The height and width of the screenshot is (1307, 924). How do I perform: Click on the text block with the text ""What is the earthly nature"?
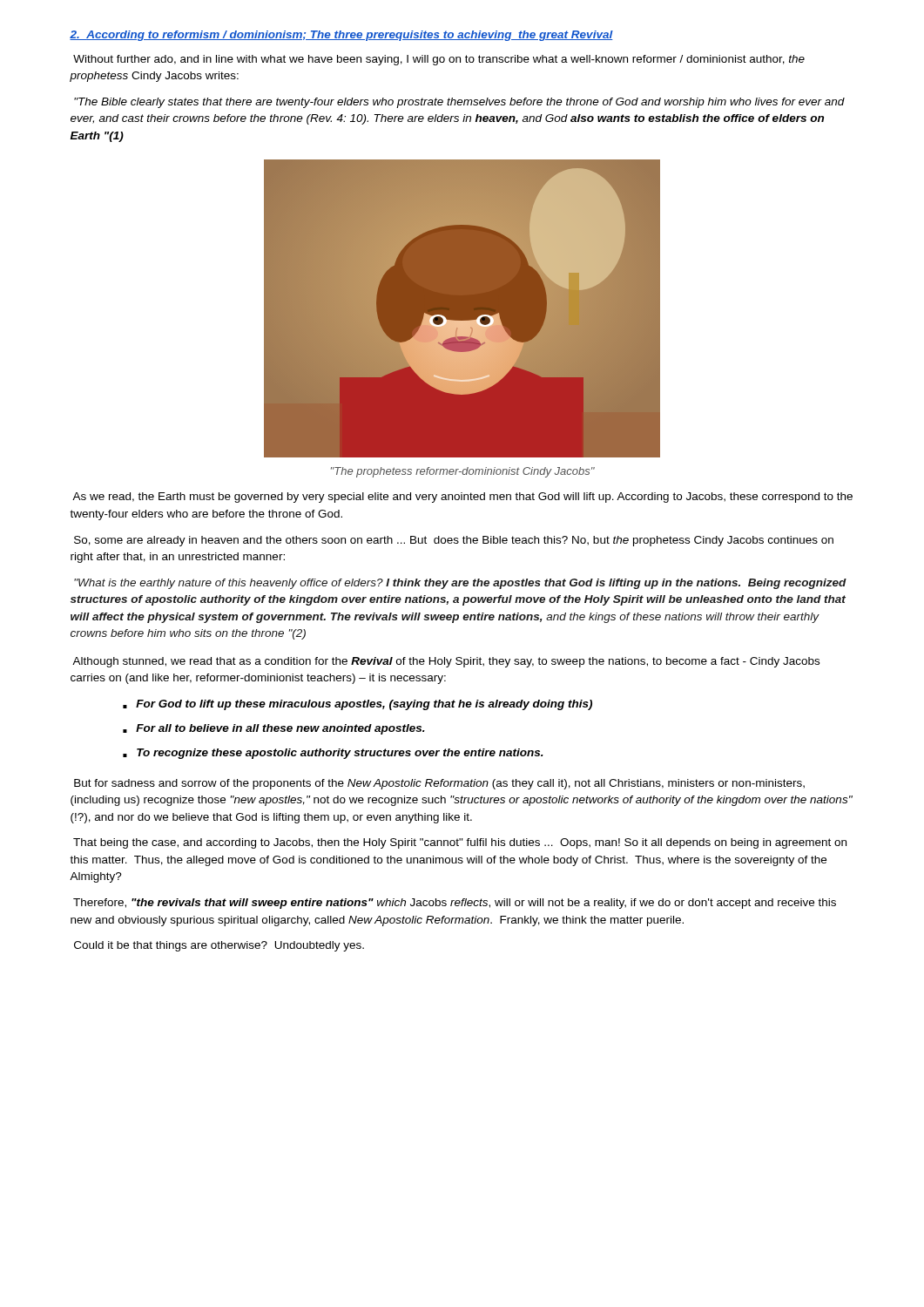[458, 608]
